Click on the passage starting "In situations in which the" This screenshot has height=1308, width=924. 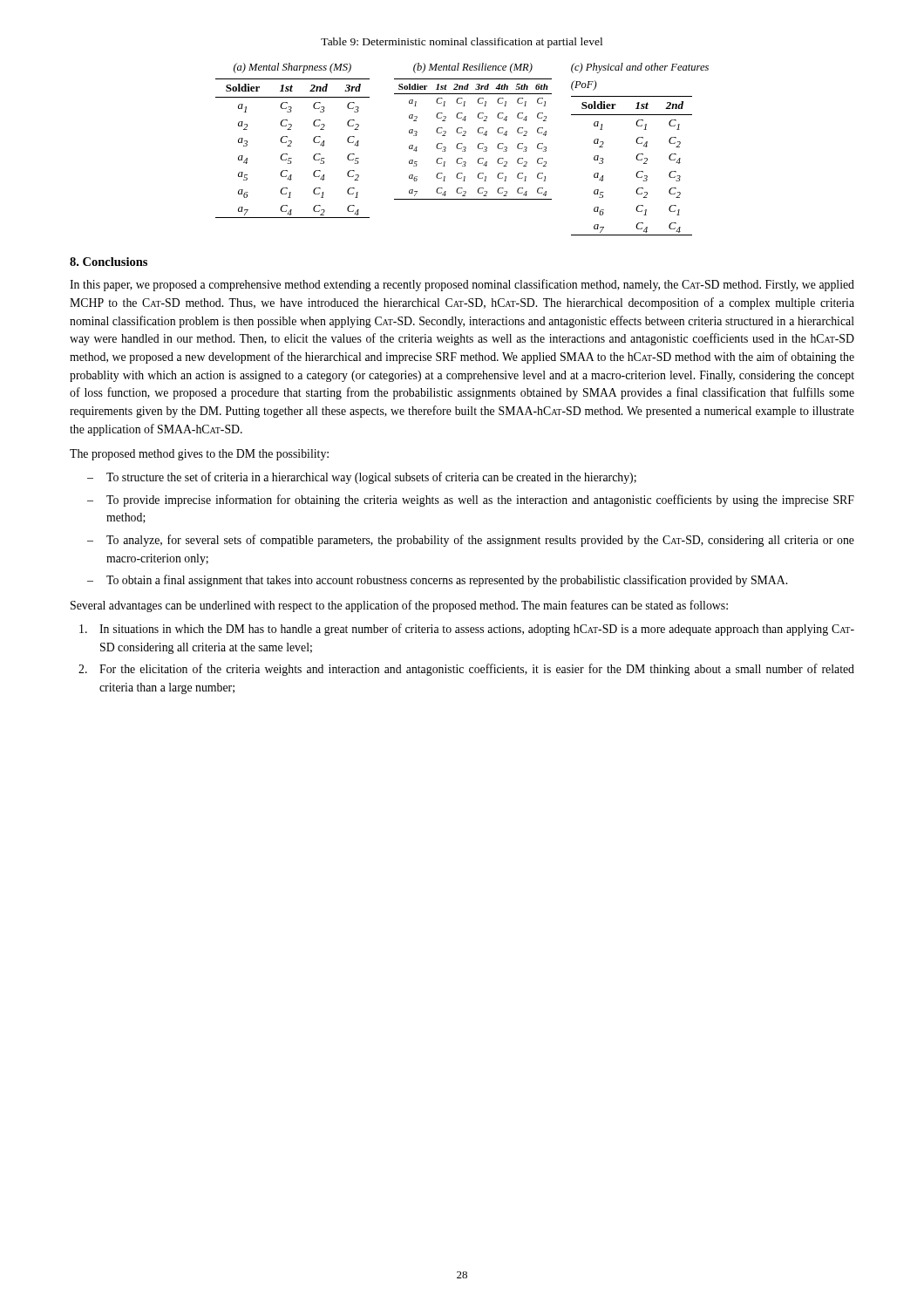tap(466, 639)
